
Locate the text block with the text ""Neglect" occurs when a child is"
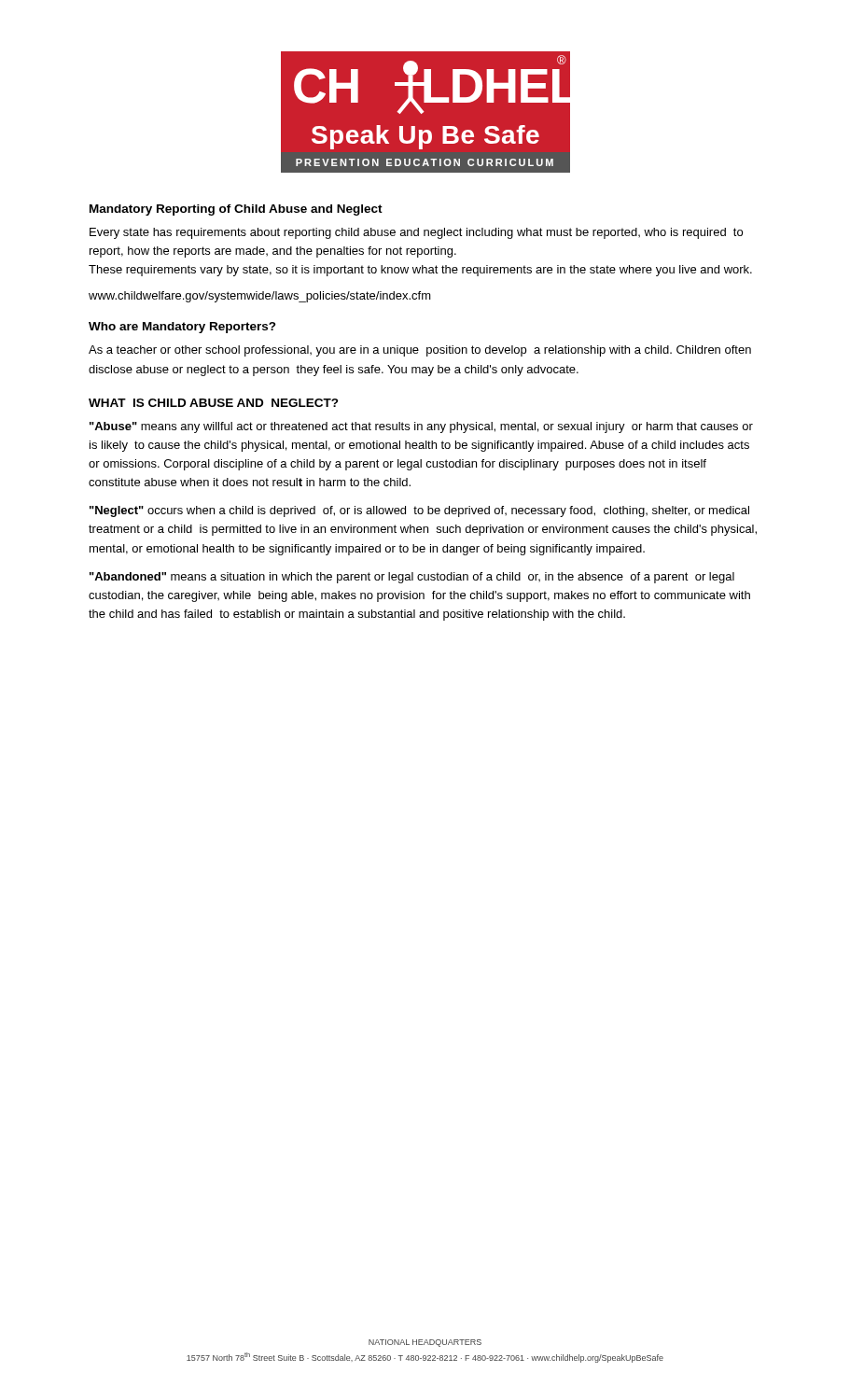[423, 529]
